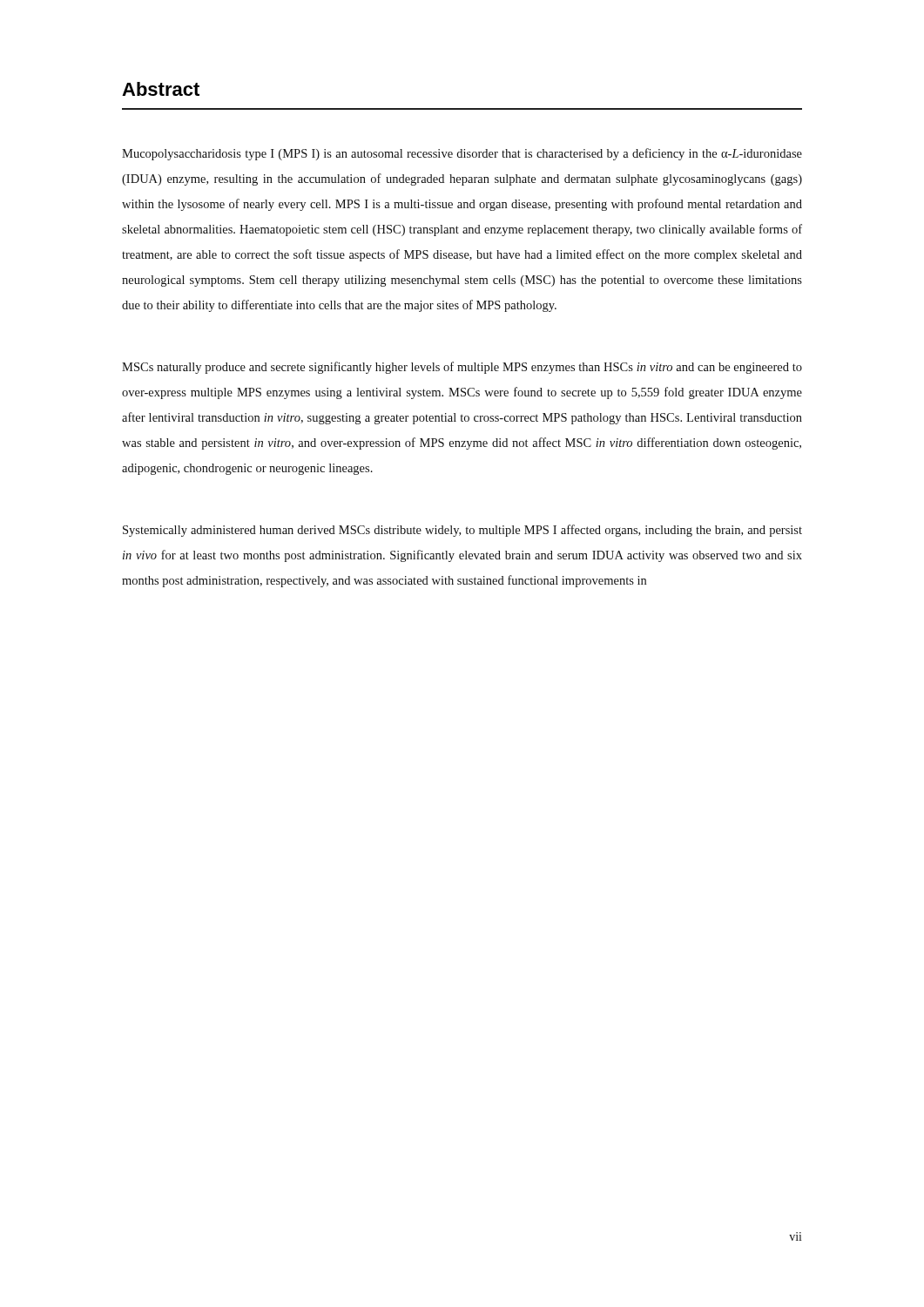This screenshot has width=924, height=1307.
Task: Select the passage starting "Mucopolysaccharidosis type I (MPS I) is"
Action: pyautogui.click(x=462, y=229)
